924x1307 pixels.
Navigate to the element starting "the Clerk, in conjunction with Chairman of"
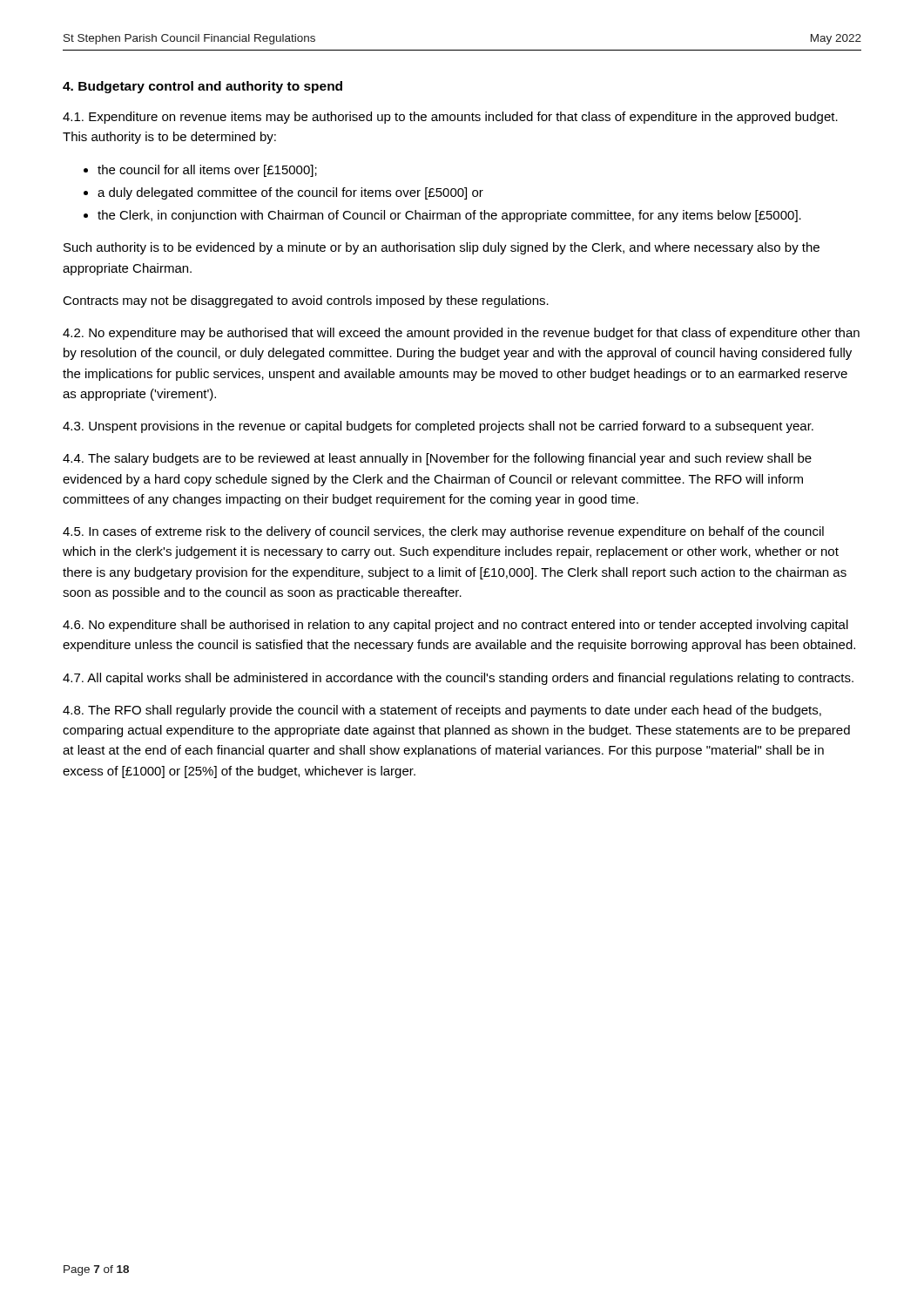[x=450, y=215]
